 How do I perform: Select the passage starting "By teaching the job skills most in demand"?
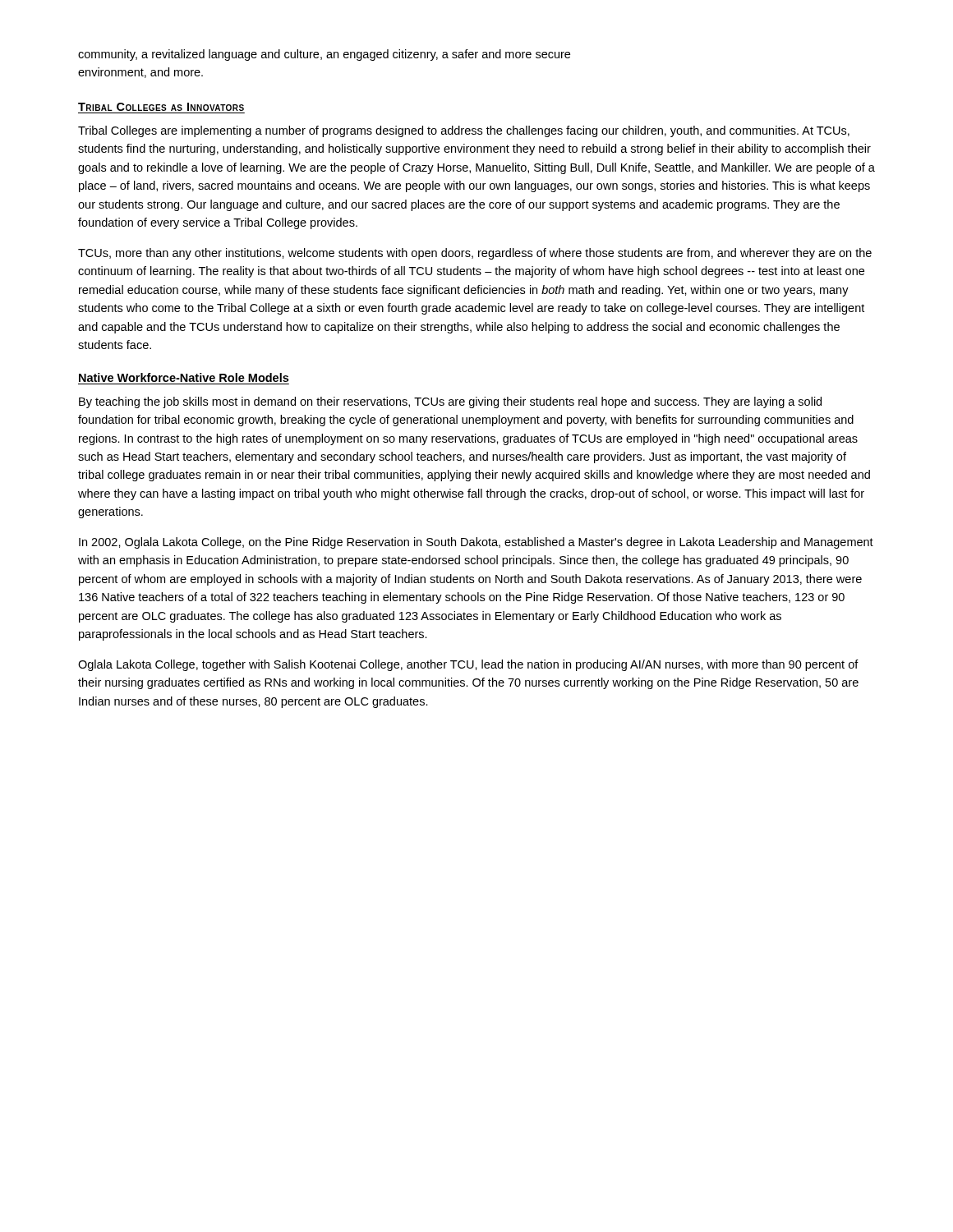(474, 457)
